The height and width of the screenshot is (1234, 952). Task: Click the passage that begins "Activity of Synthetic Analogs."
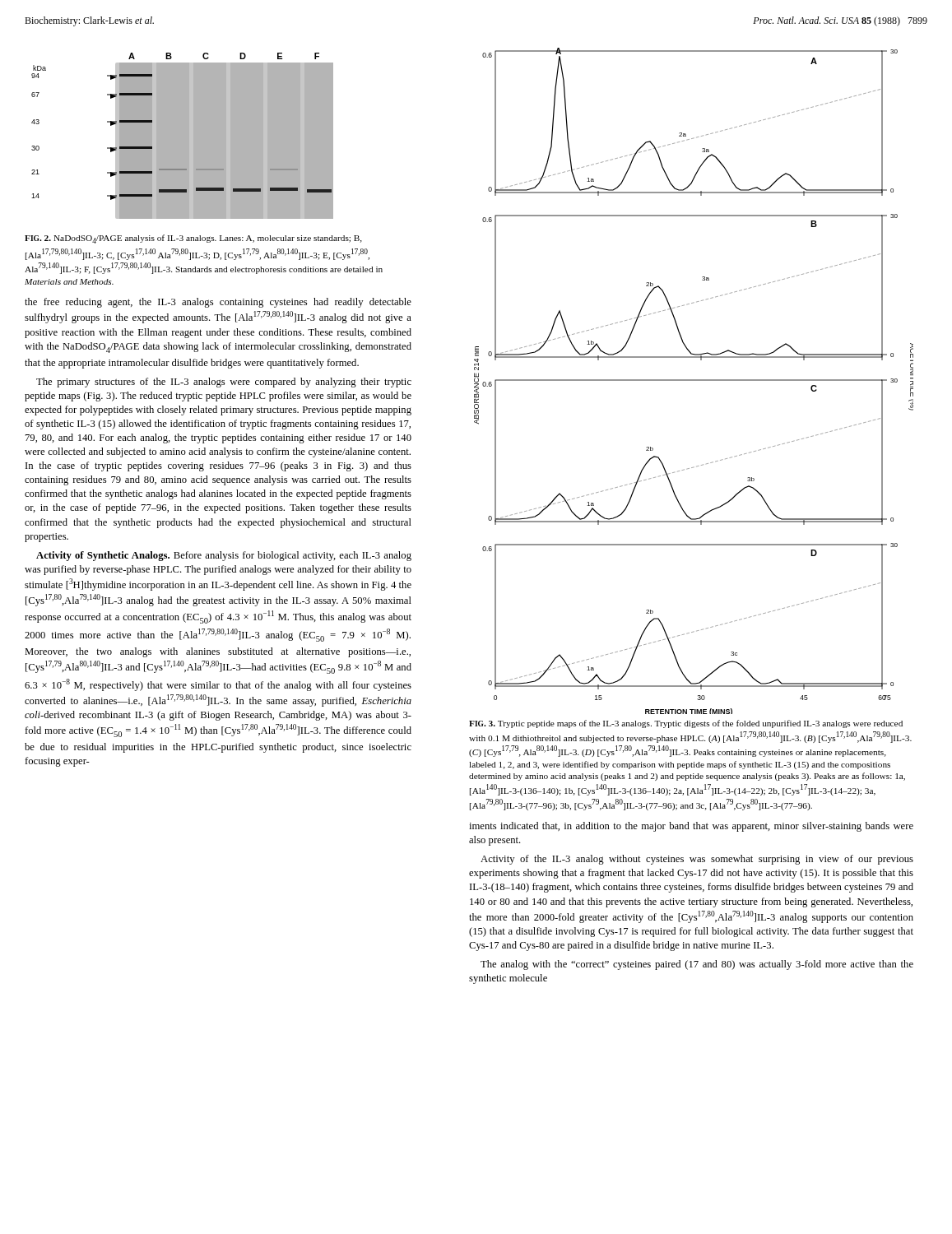218,659
